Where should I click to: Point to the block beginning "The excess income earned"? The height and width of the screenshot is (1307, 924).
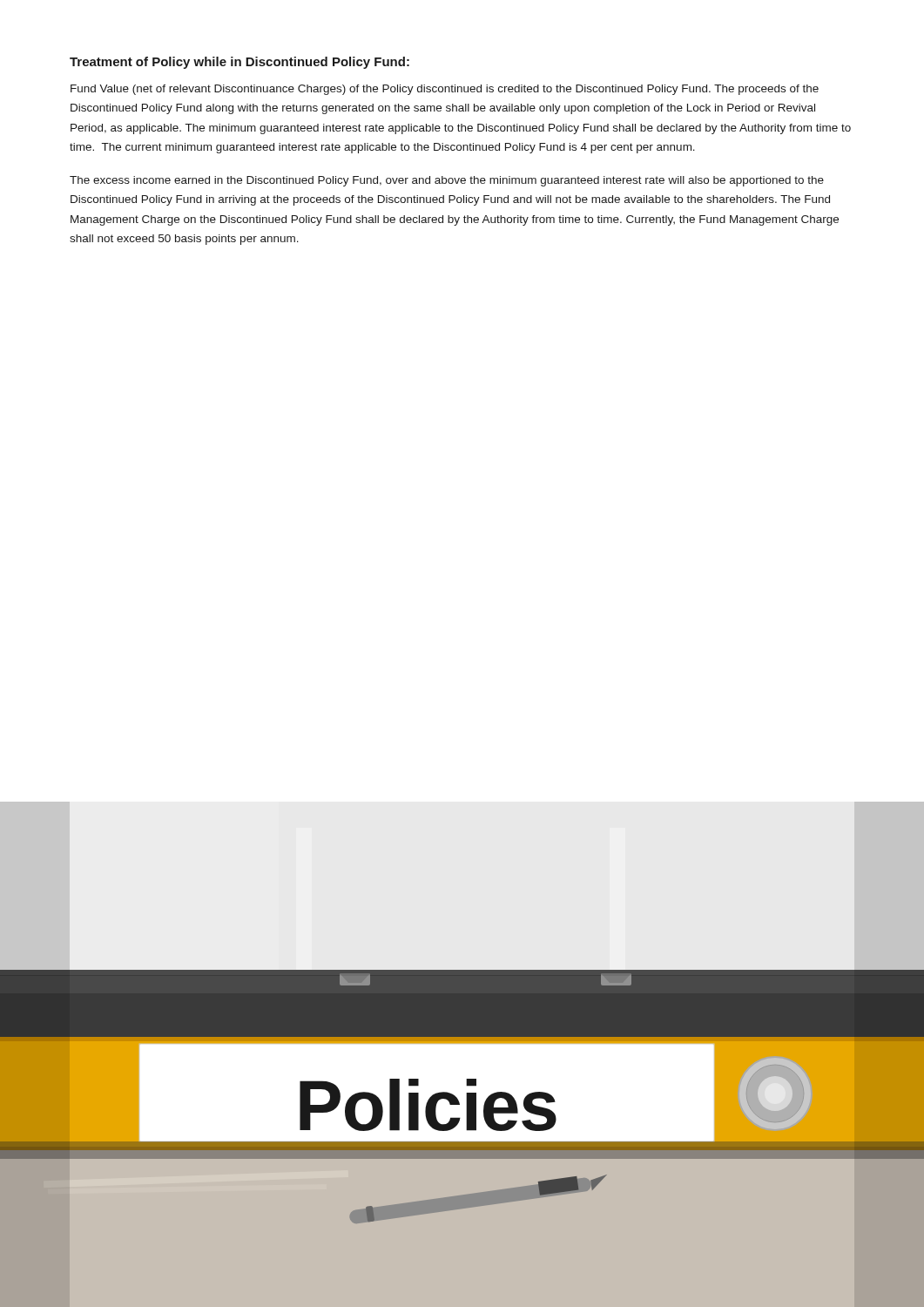(x=454, y=209)
